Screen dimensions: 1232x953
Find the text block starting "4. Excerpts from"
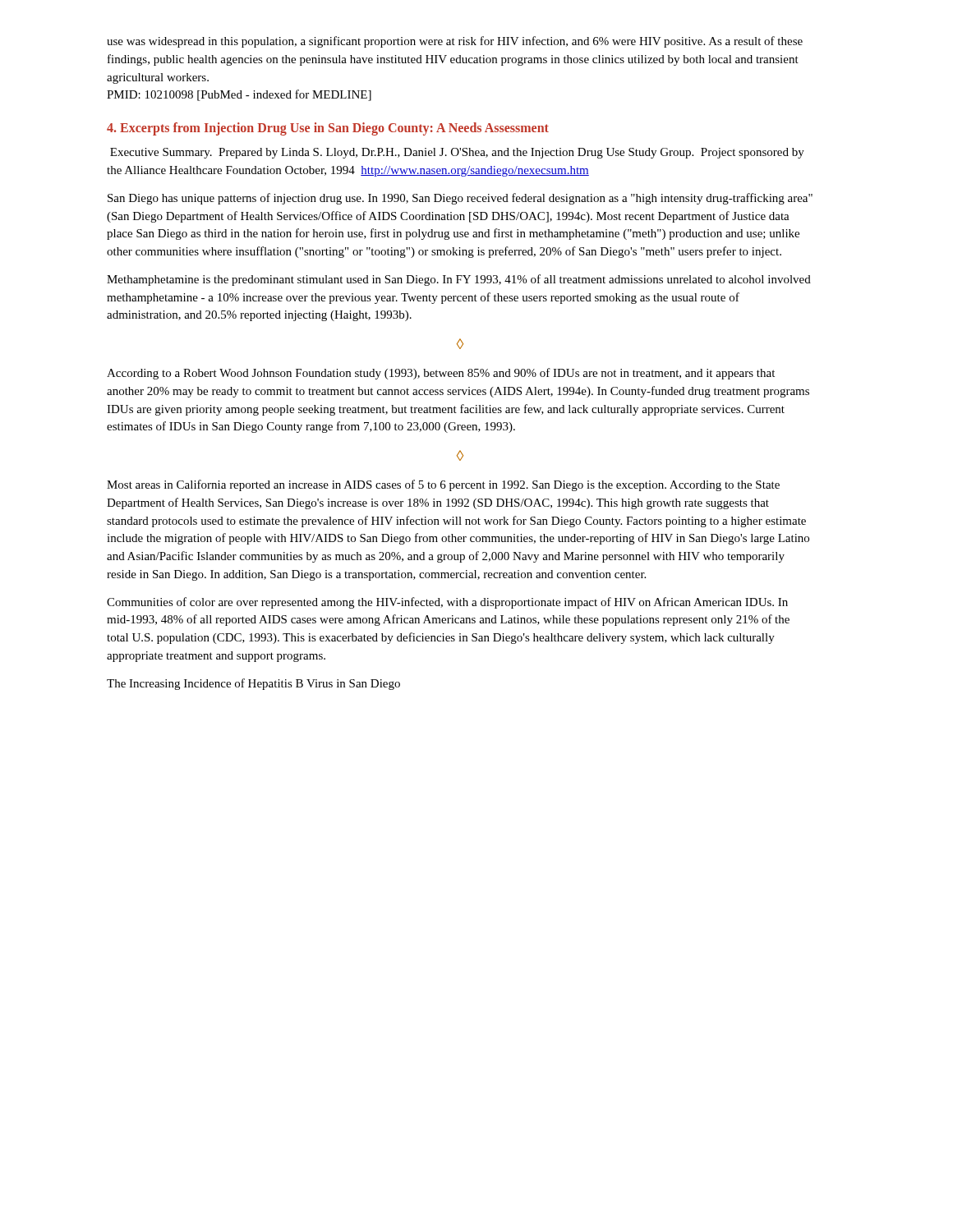328,128
